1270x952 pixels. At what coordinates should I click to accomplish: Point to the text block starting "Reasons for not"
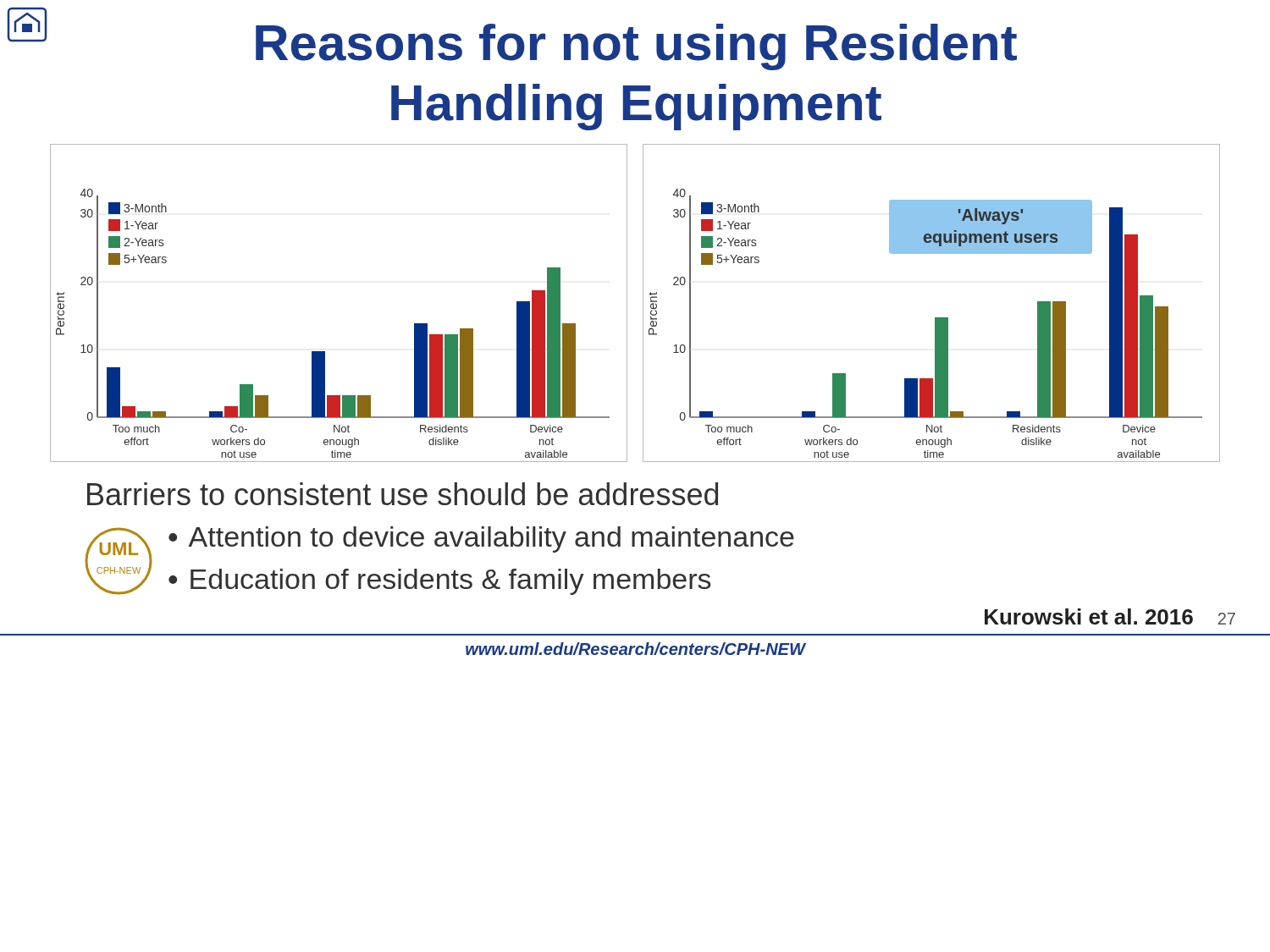pyautogui.click(x=635, y=73)
